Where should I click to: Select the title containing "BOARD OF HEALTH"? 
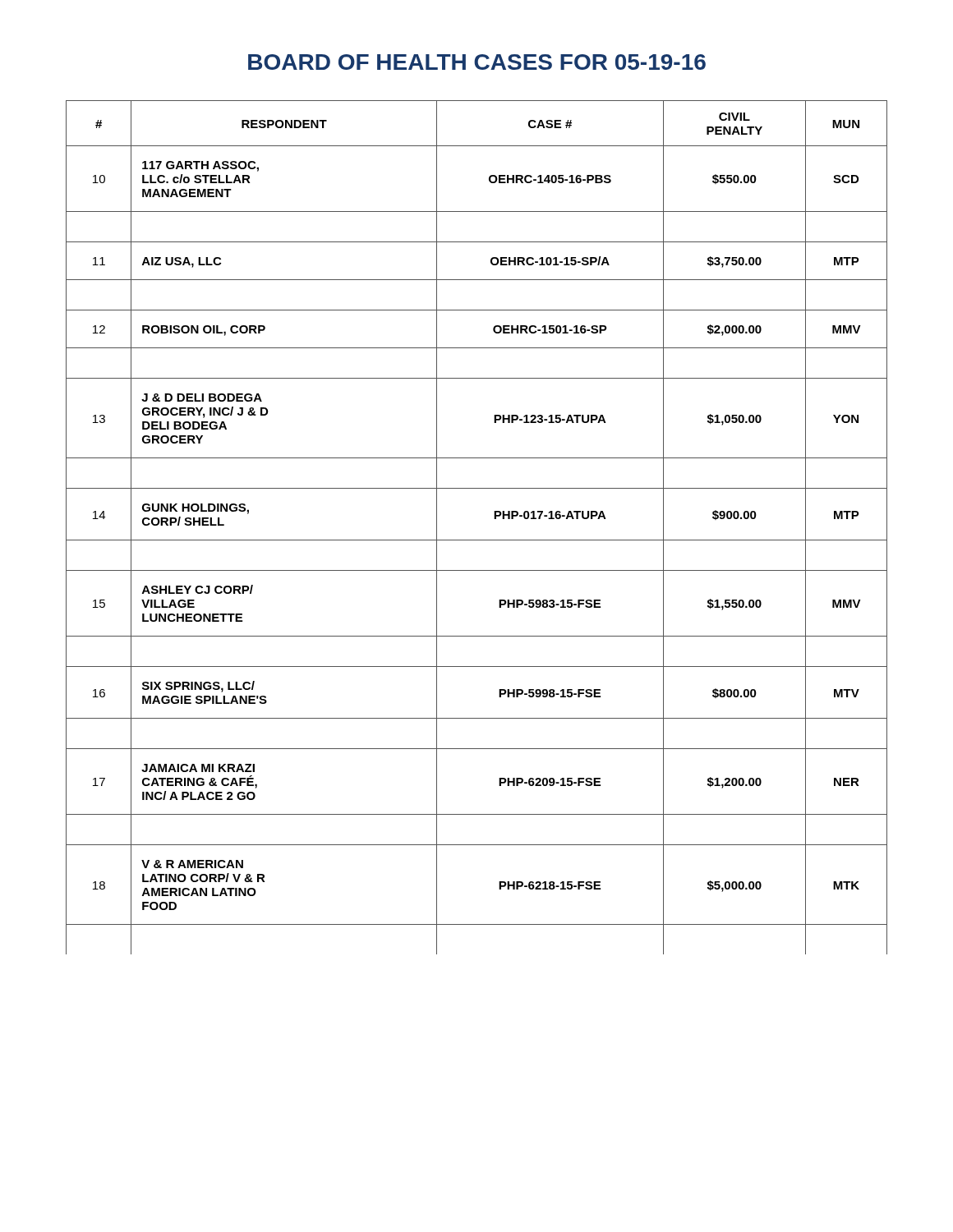476,62
